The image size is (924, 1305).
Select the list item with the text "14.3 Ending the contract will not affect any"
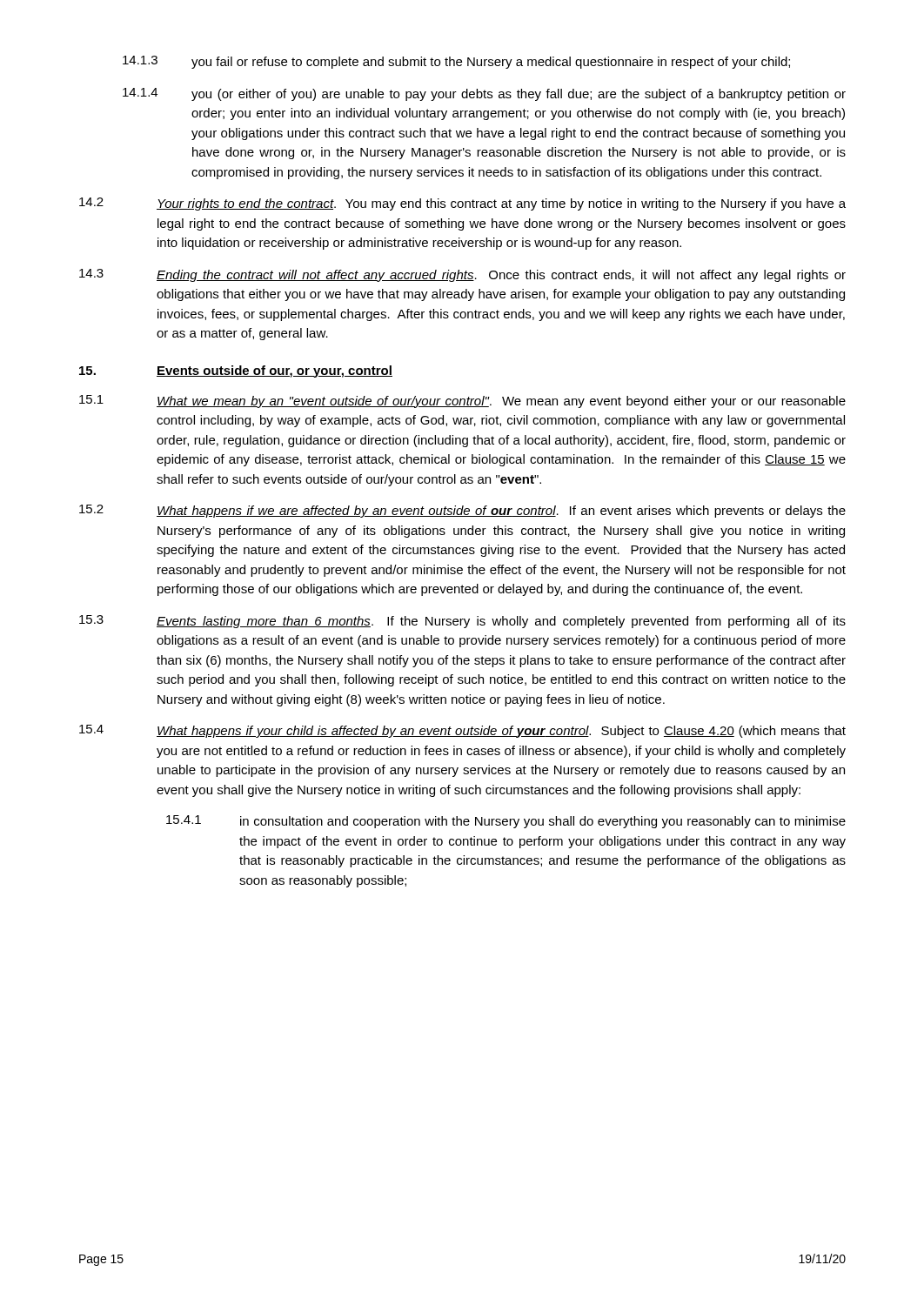462,304
